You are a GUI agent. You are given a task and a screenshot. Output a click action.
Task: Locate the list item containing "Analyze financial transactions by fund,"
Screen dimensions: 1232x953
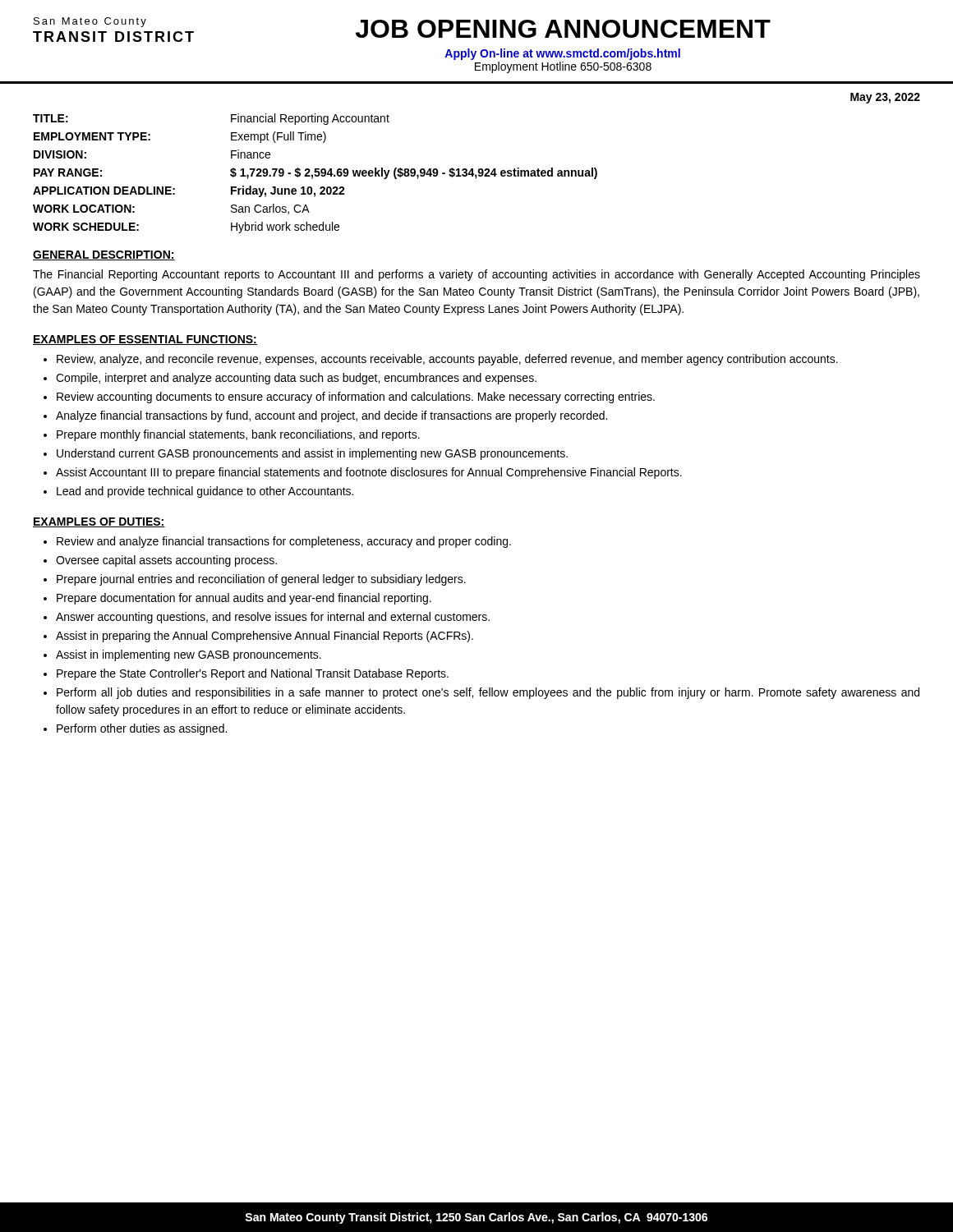(x=332, y=416)
